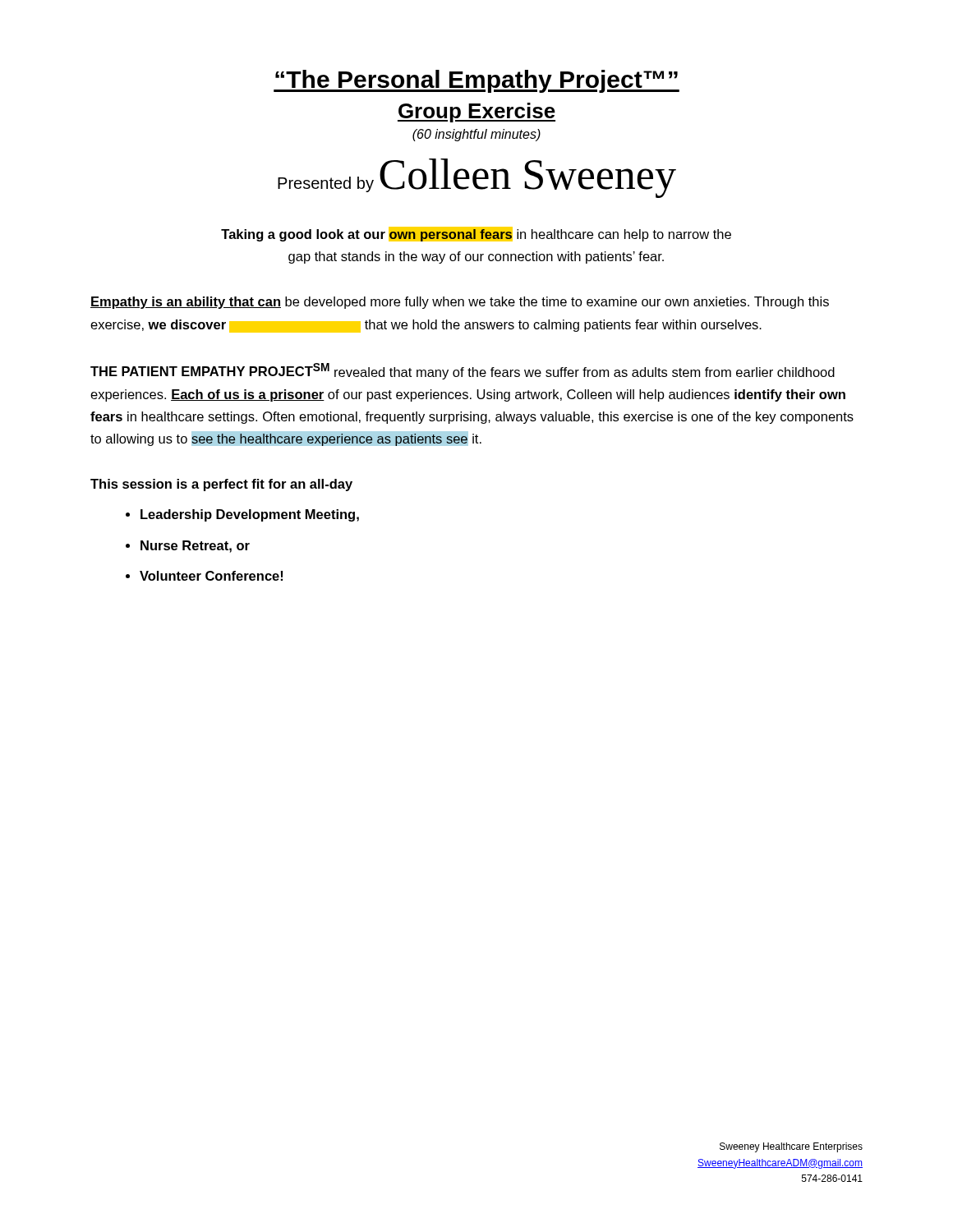Find the element starting "Group Exercise"
Image resolution: width=953 pixels, height=1232 pixels.
point(476,111)
